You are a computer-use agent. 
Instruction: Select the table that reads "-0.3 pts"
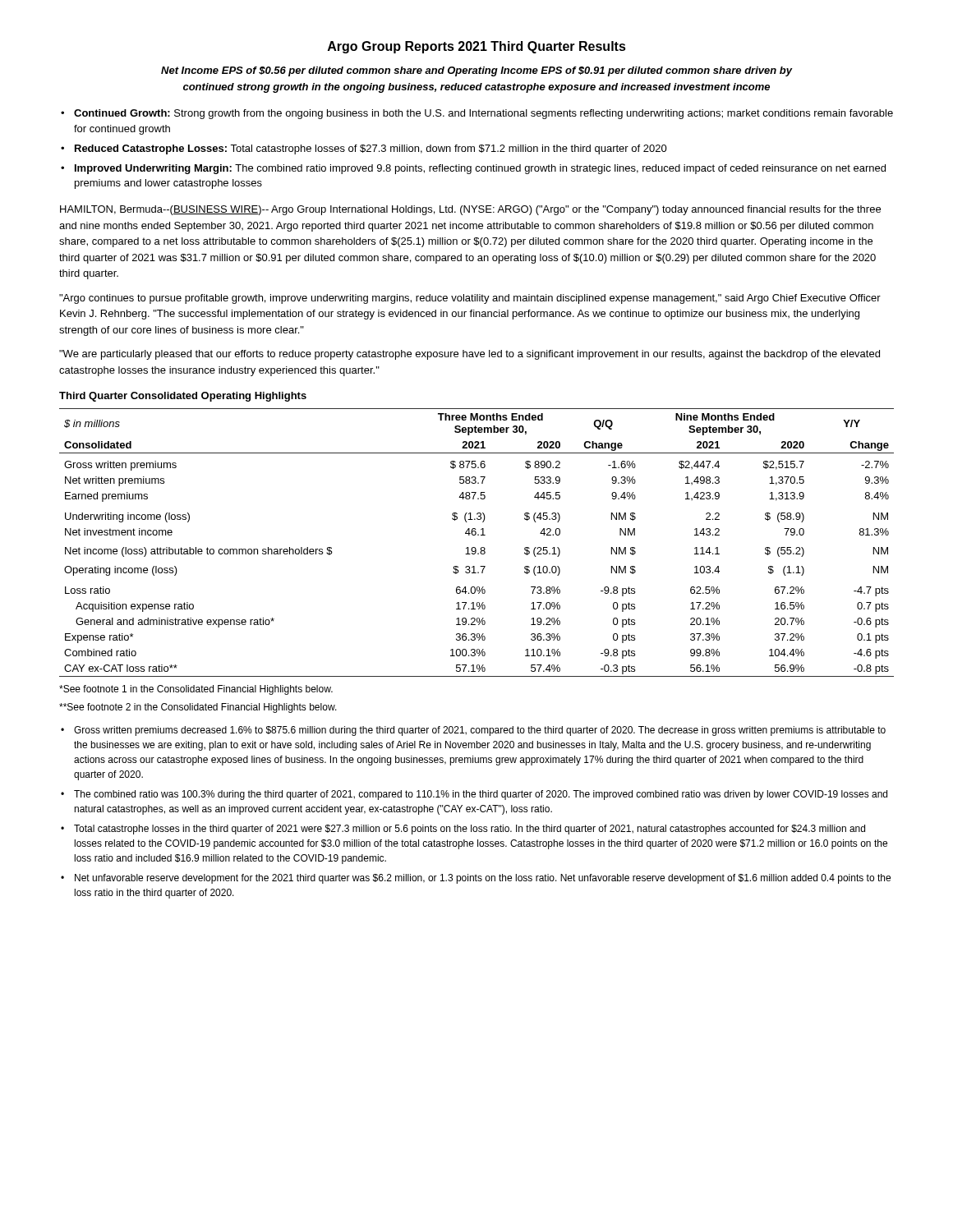(x=476, y=543)
